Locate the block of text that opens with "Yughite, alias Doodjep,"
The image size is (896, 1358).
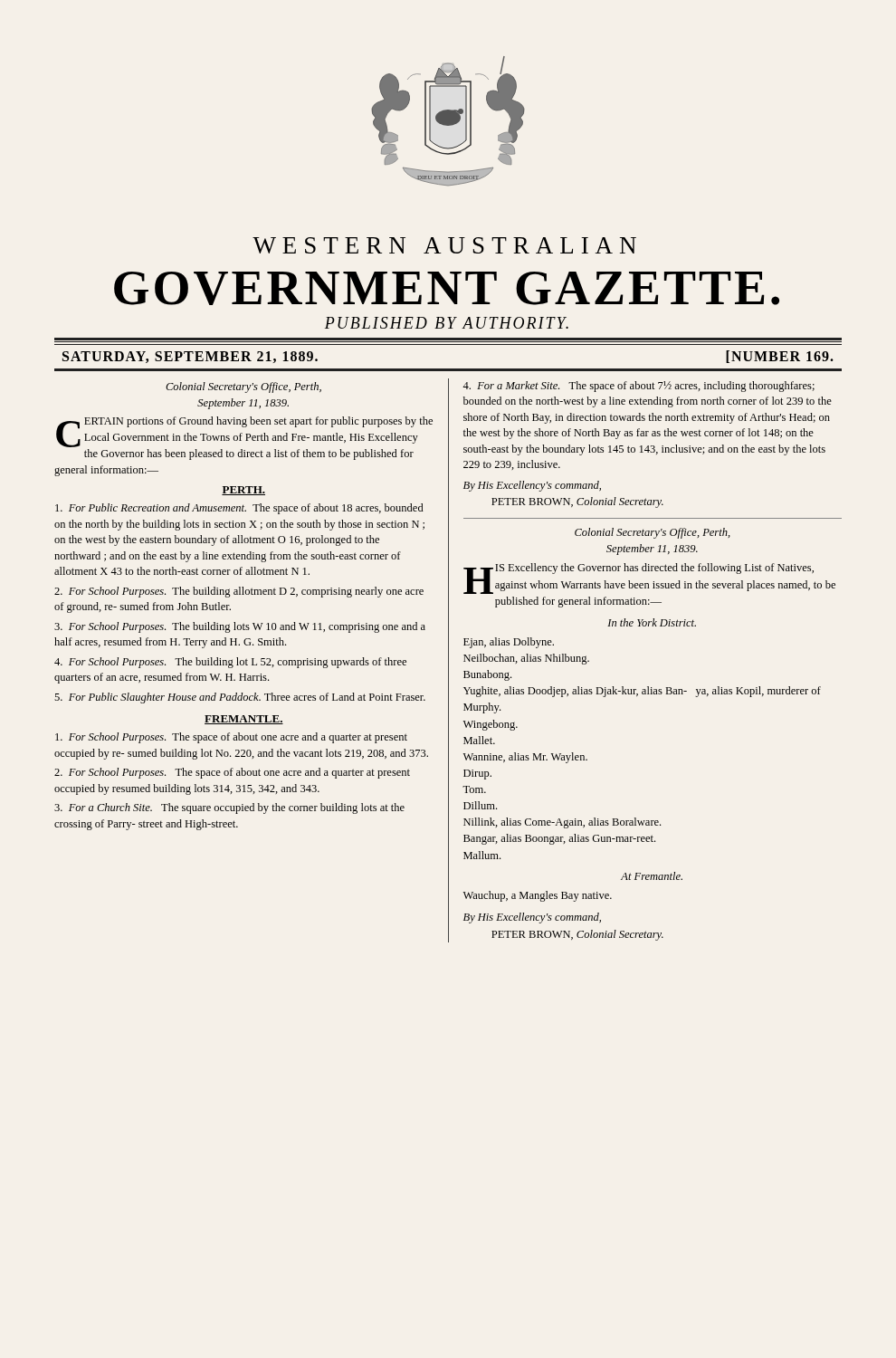642,699
